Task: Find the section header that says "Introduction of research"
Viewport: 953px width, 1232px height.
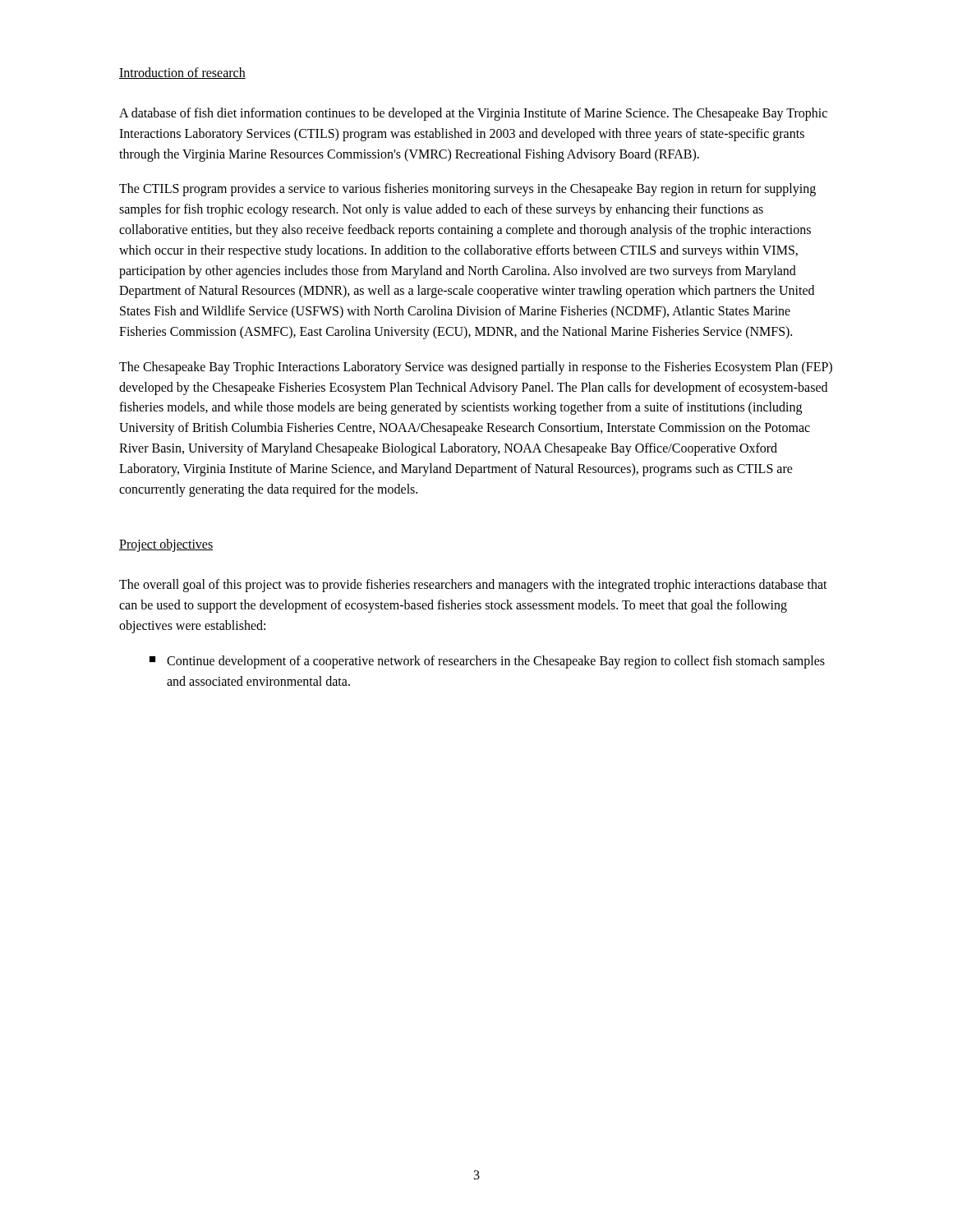Action: 182,73
